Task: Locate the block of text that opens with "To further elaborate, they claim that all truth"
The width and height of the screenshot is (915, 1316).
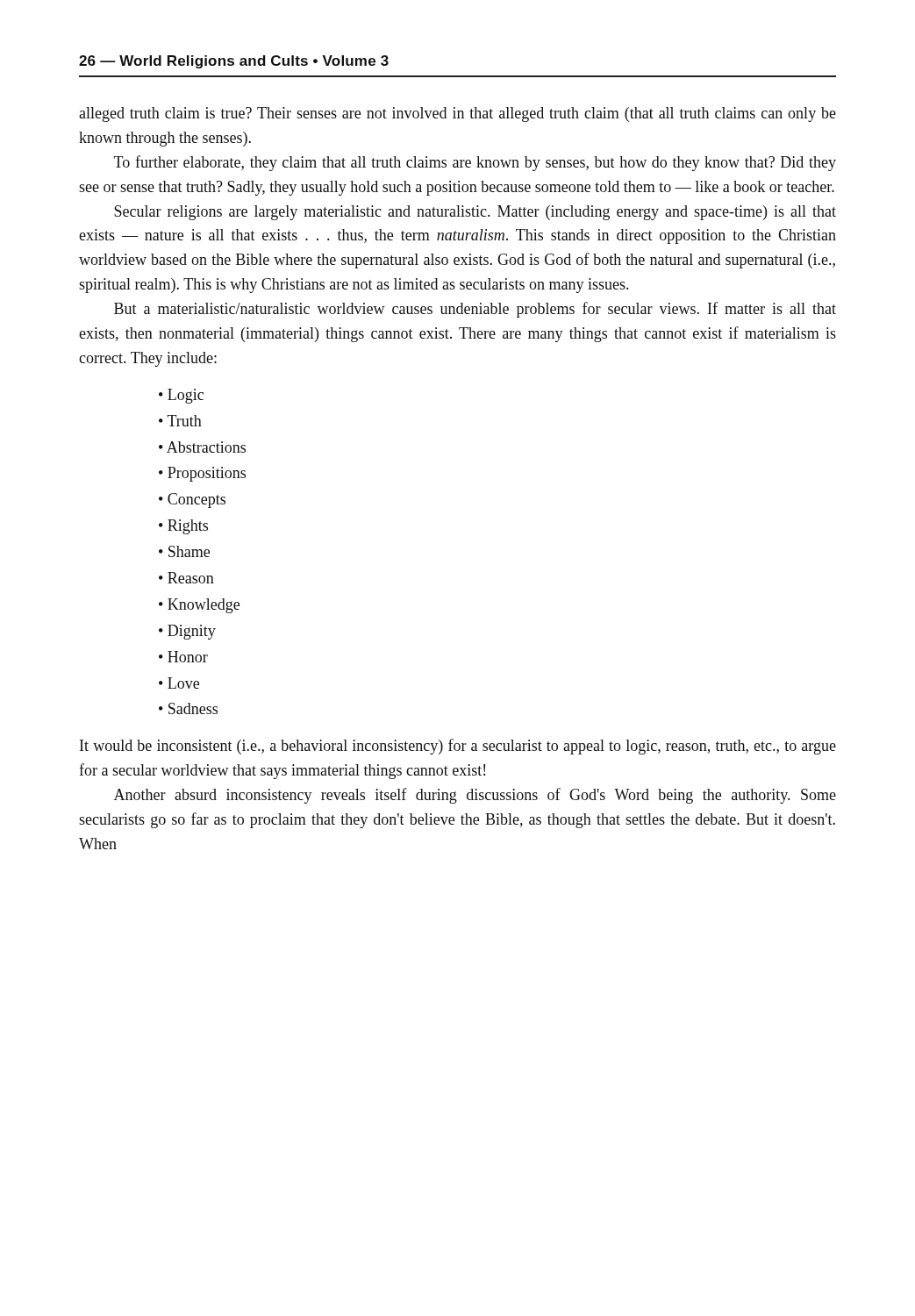Action: tap(458, 174)
